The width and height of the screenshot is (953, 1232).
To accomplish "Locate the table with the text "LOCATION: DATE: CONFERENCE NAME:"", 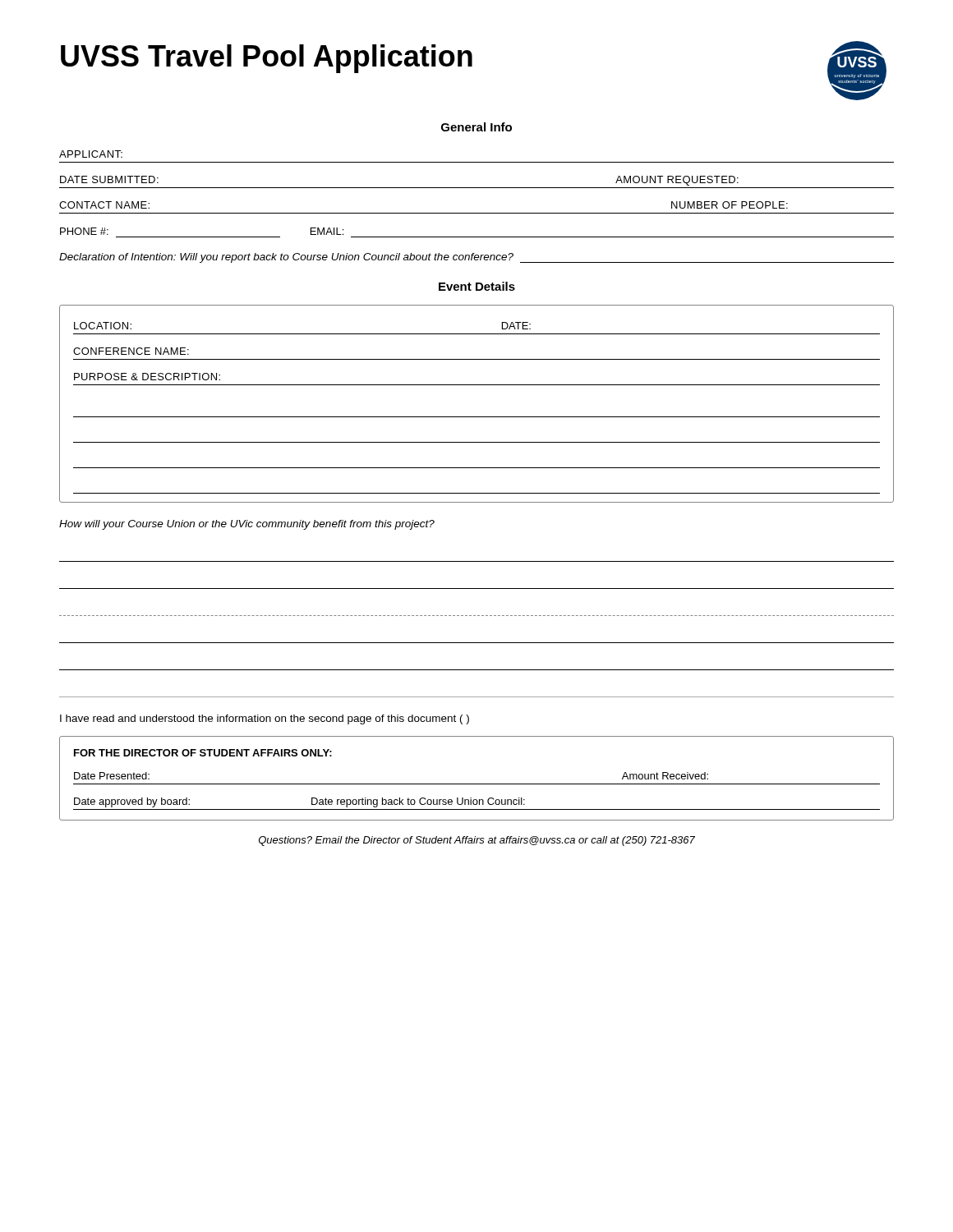I will (x=476, y=404).
